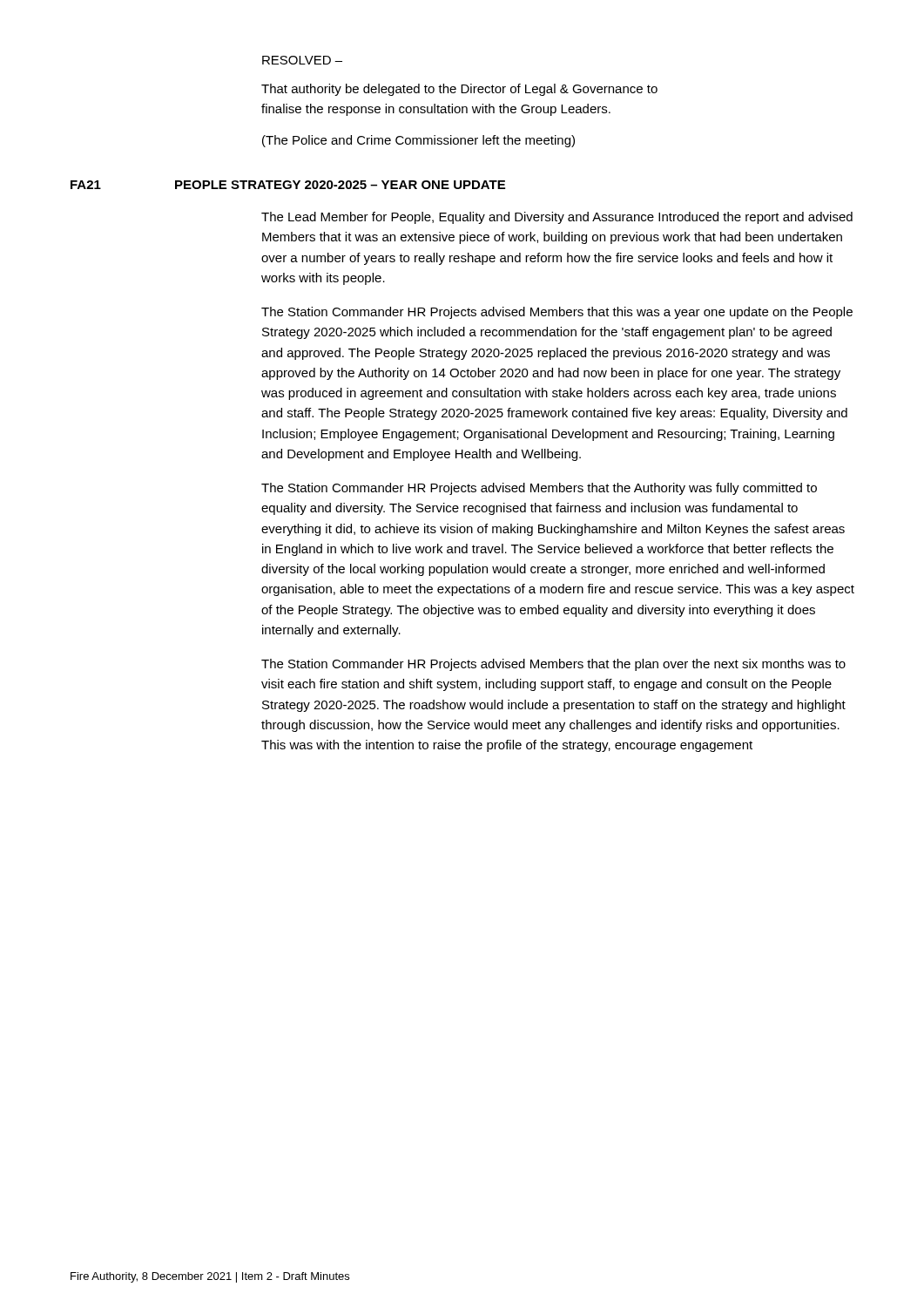The width and height of the screenshot is (924, 1307).
Task: Select the text block containing "RESOLVED – That authority"
Action: [558, 101]
